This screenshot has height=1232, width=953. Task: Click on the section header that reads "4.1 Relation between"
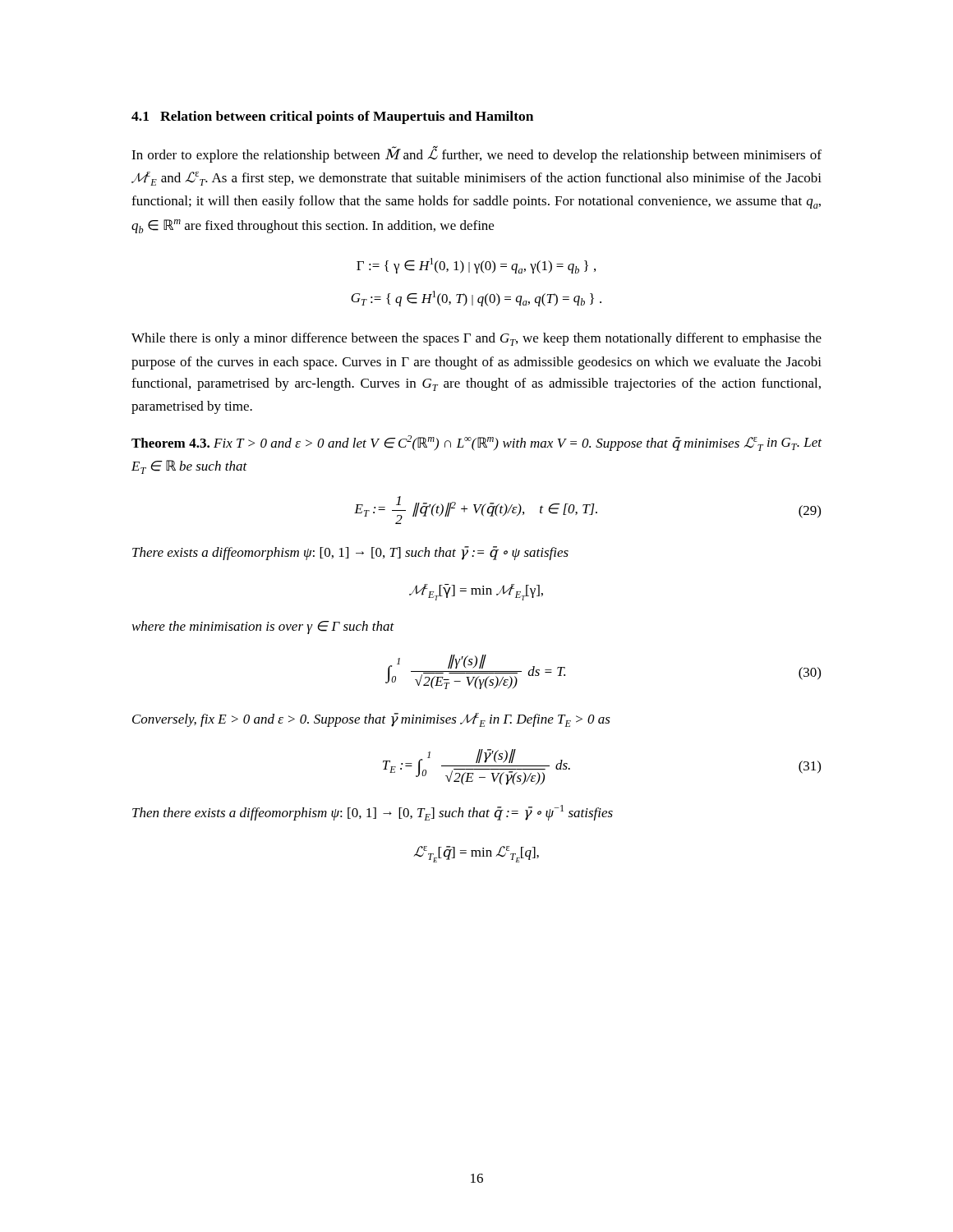click(333, 116)
